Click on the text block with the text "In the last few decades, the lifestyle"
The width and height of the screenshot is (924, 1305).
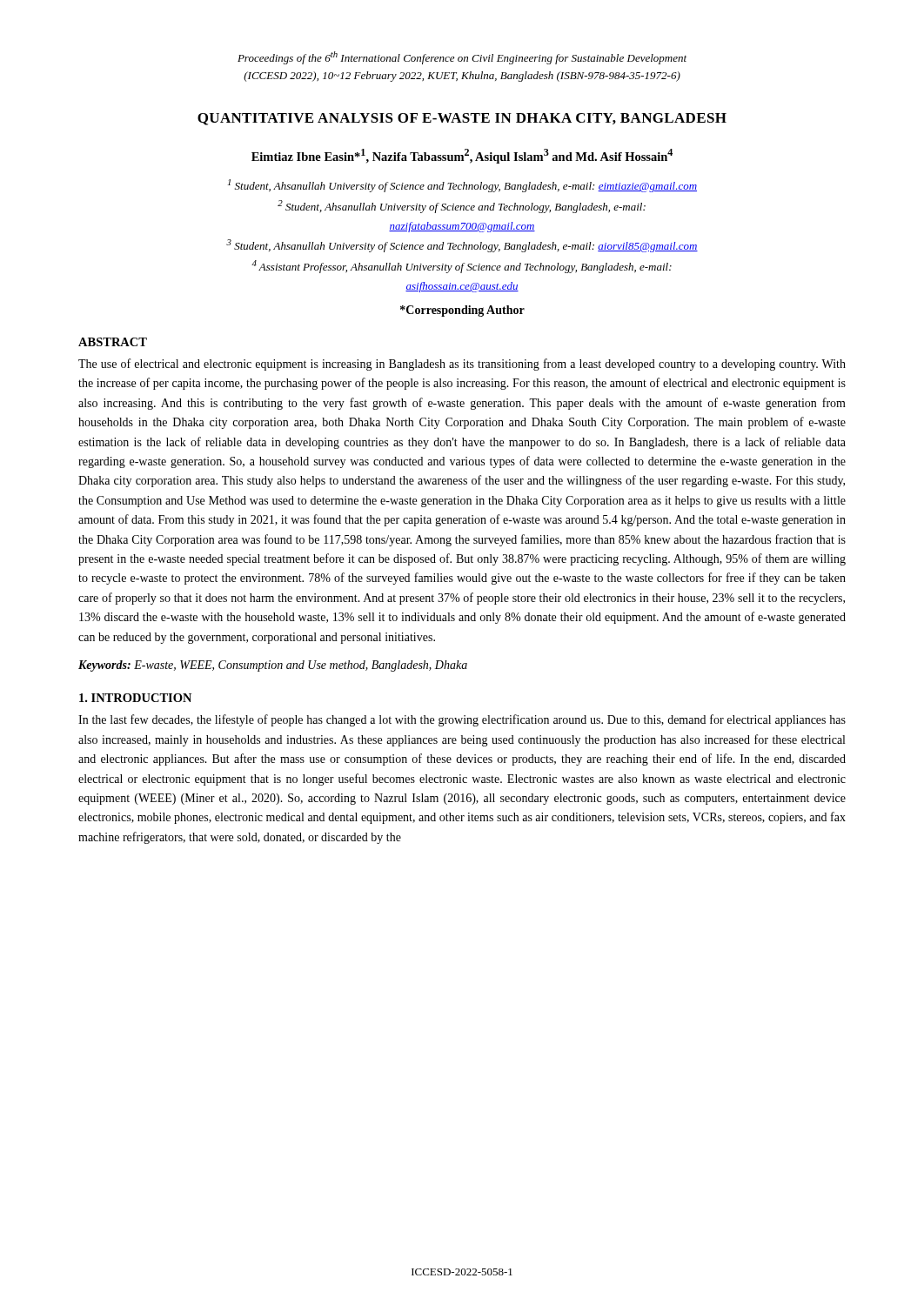coord(462,779)
